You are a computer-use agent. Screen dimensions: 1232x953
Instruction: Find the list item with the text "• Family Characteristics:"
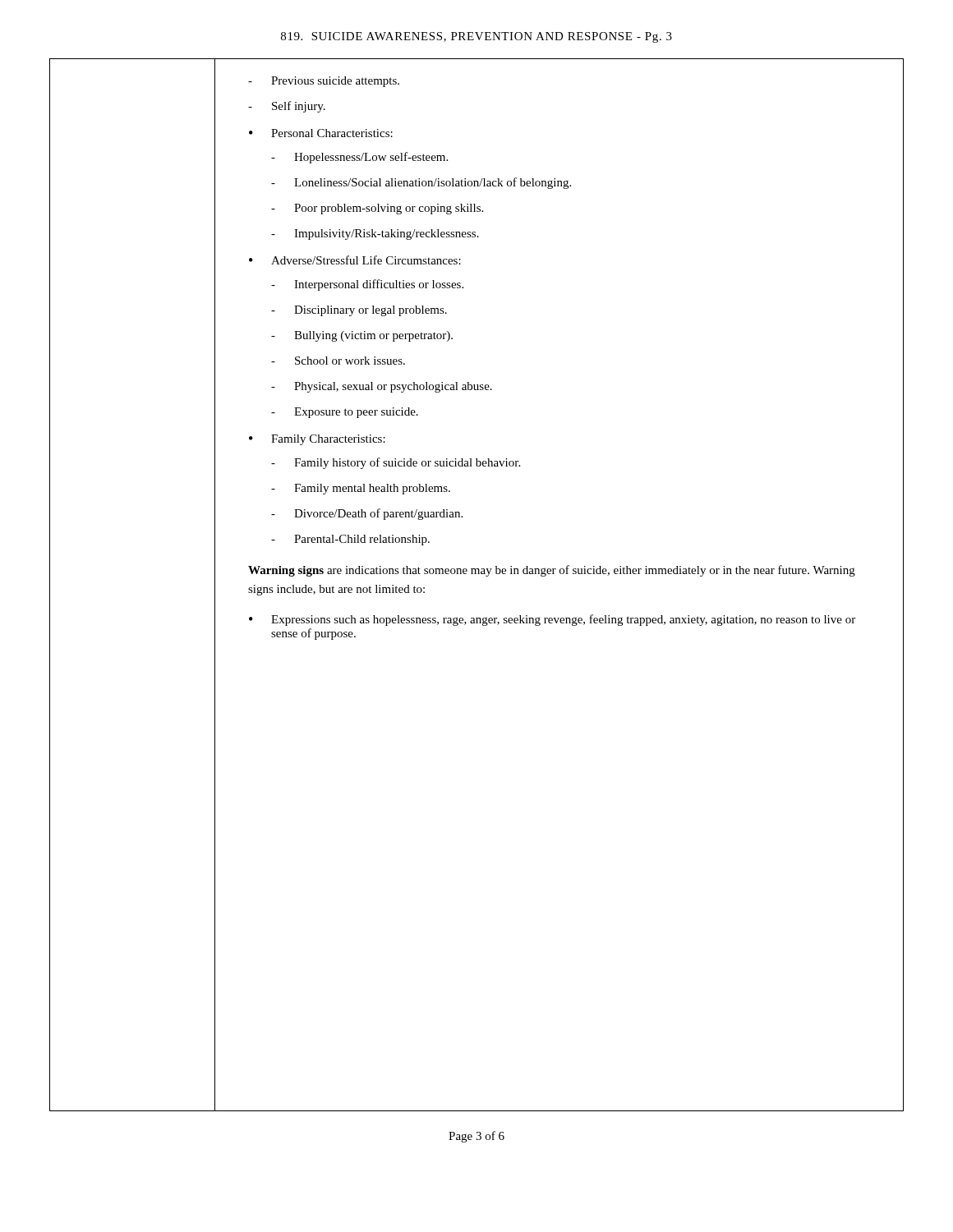[317, 440]
